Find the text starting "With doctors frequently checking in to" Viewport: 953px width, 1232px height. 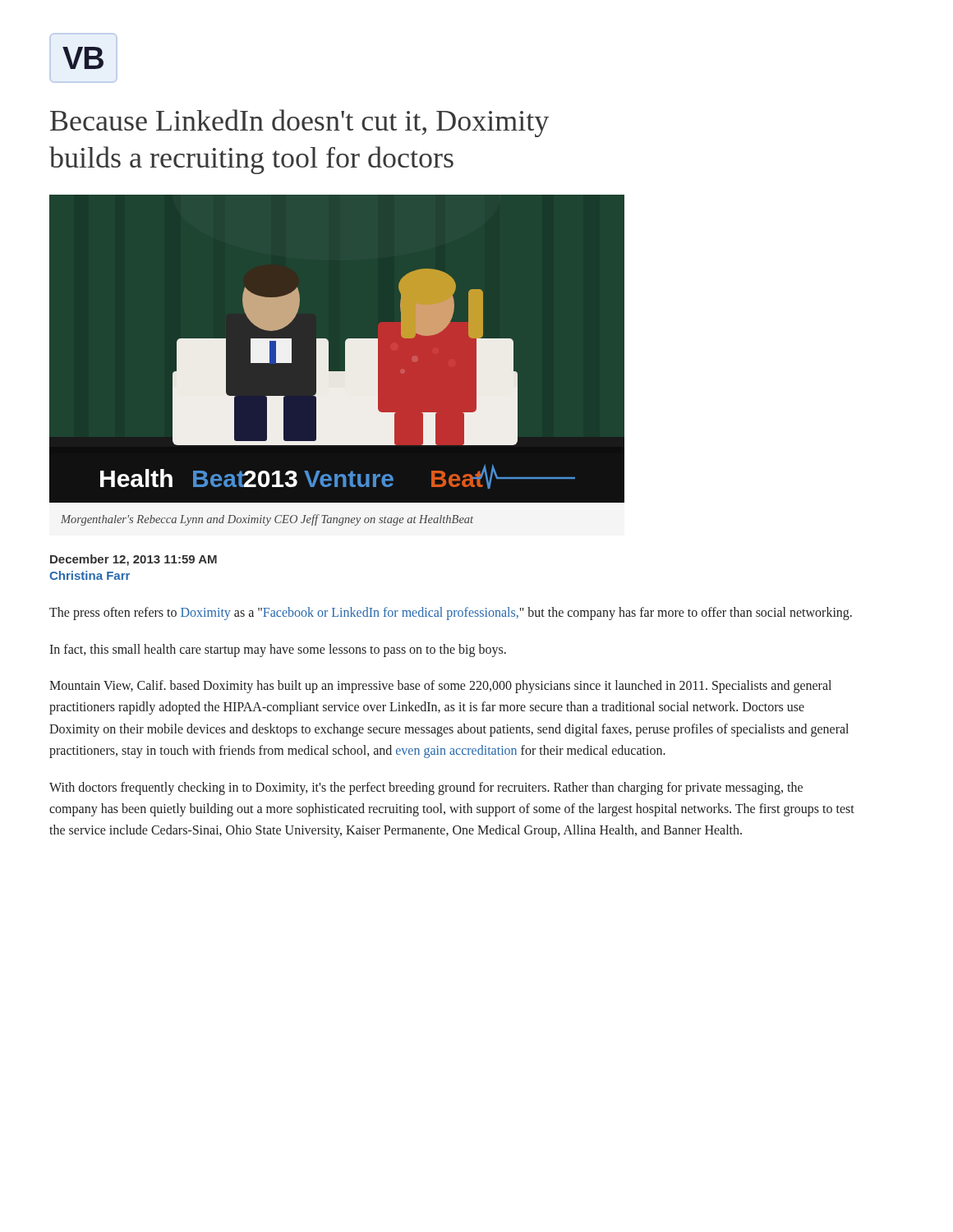click(x=452, y=809)
